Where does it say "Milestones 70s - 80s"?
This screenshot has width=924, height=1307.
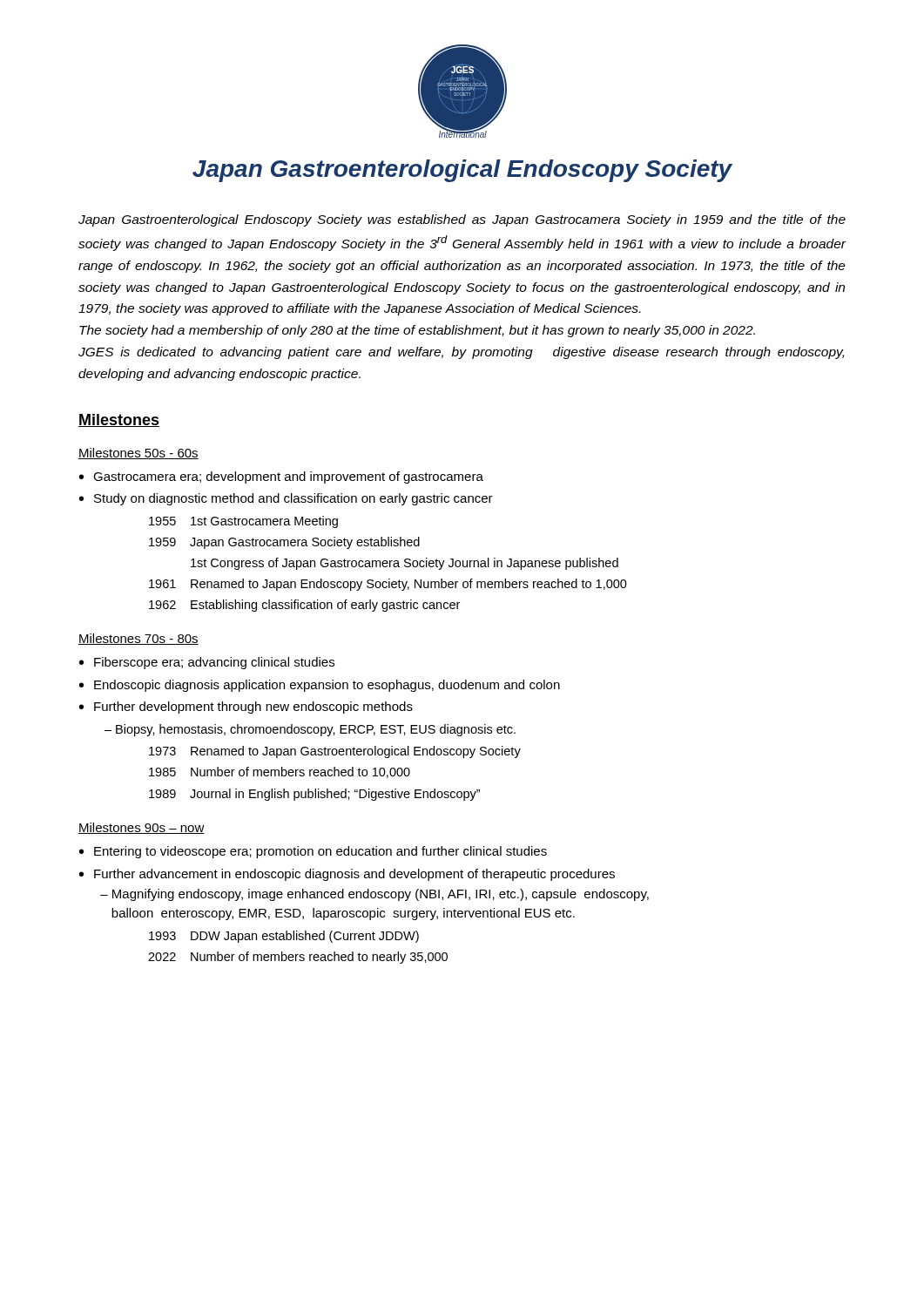point(138,639)
